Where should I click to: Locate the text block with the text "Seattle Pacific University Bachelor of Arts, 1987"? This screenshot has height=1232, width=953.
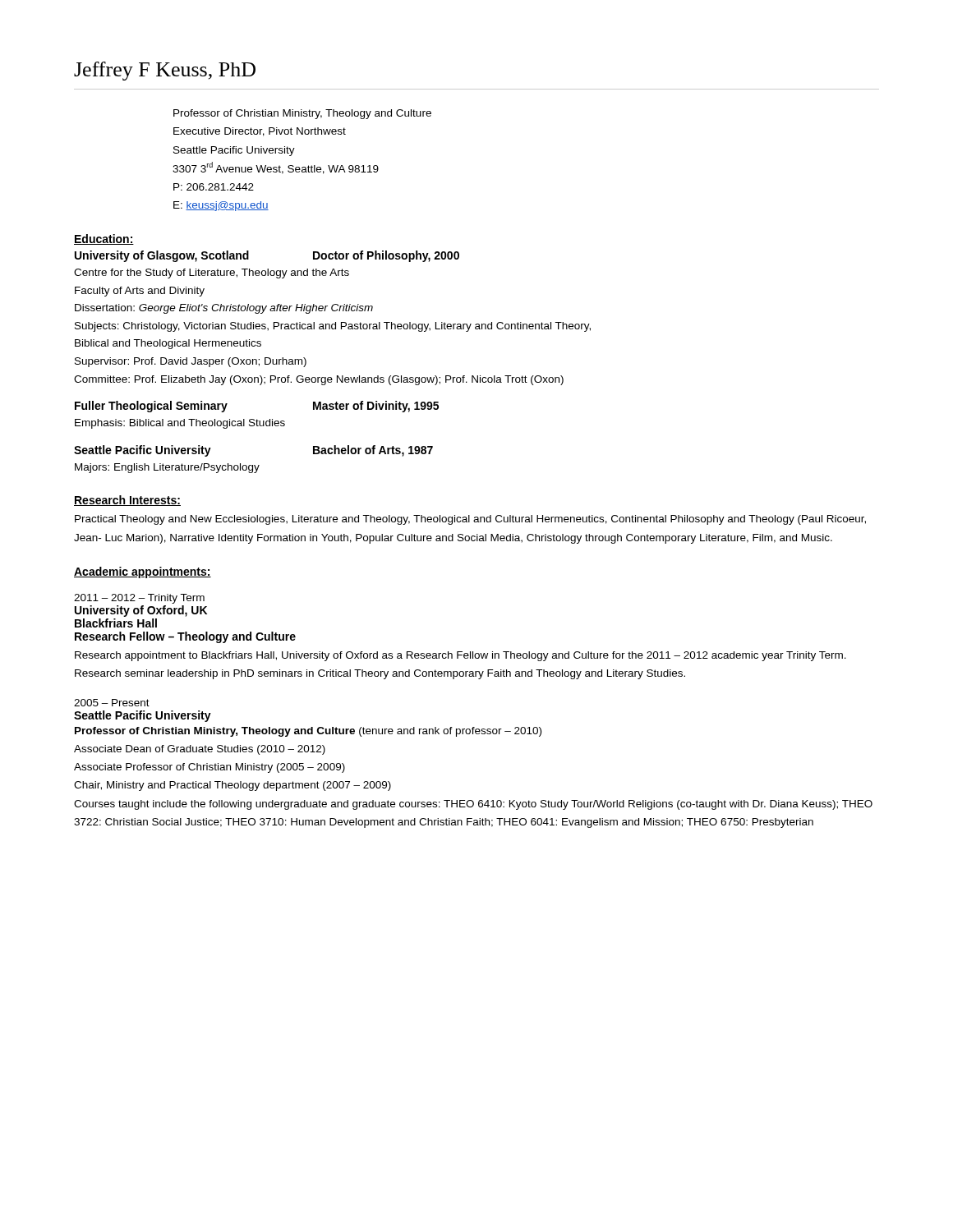[x=143, y=451]
